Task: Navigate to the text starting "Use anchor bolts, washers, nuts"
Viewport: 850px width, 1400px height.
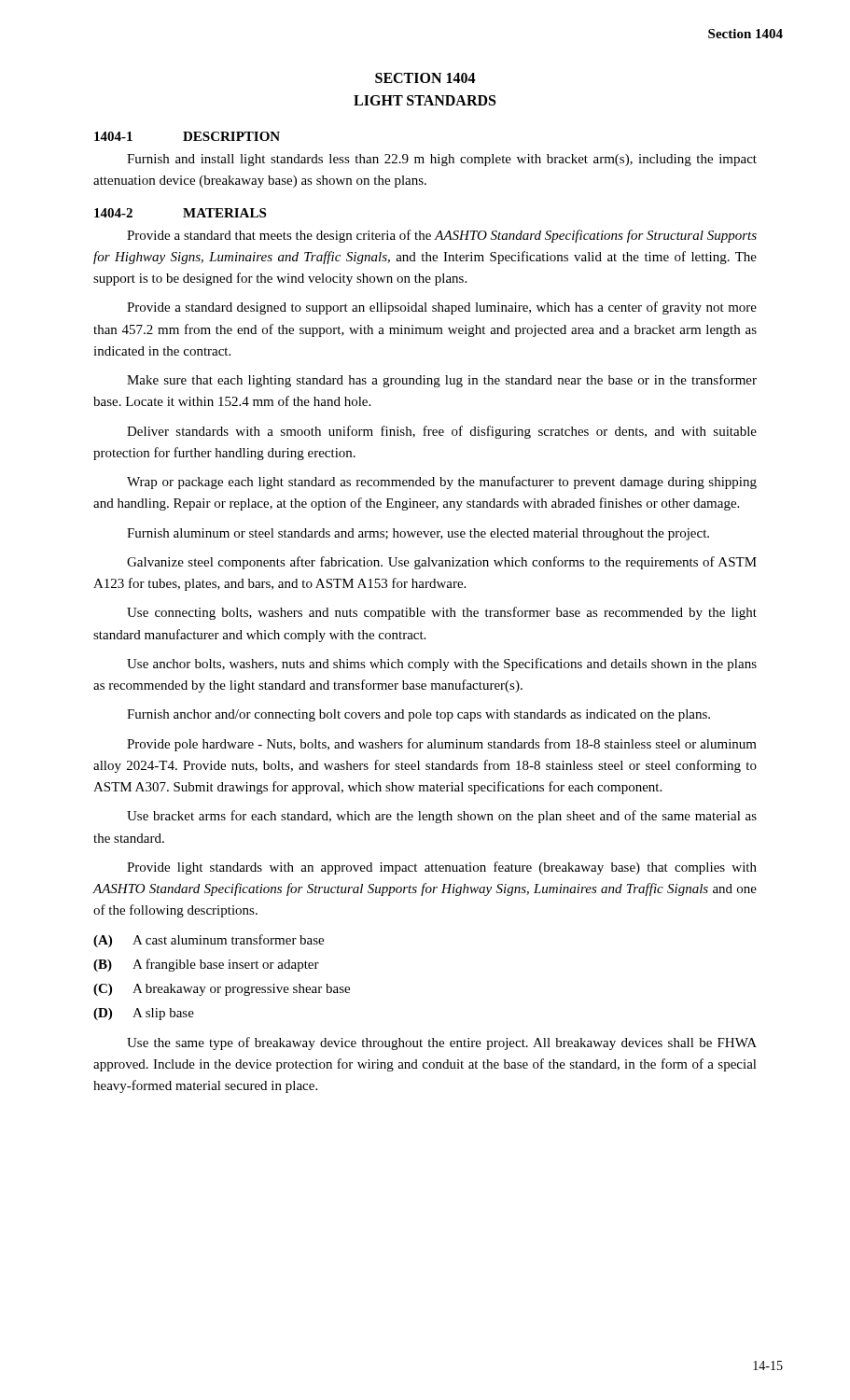Action: [425, 674]
